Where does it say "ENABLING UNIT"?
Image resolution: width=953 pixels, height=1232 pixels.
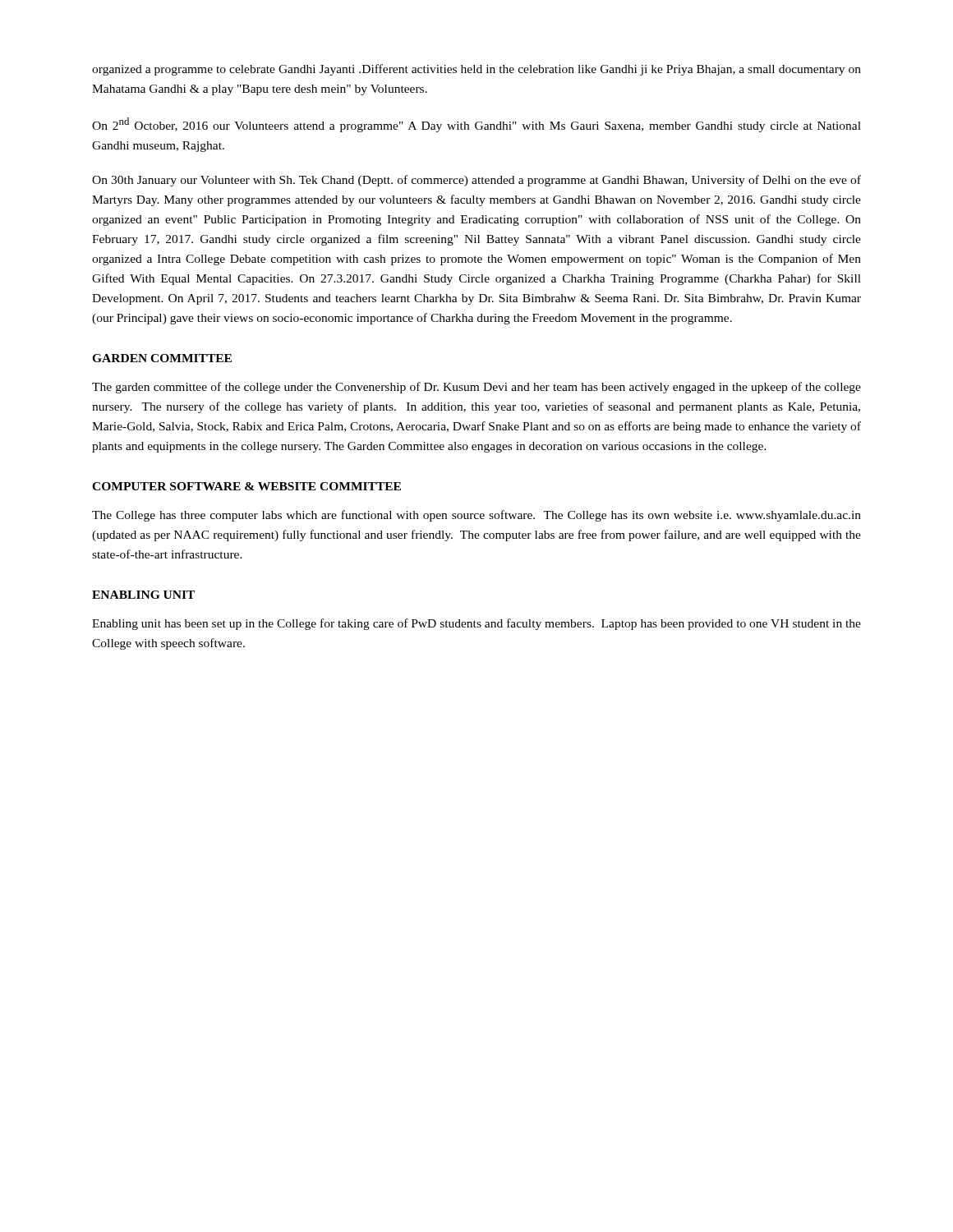point(144,595)
